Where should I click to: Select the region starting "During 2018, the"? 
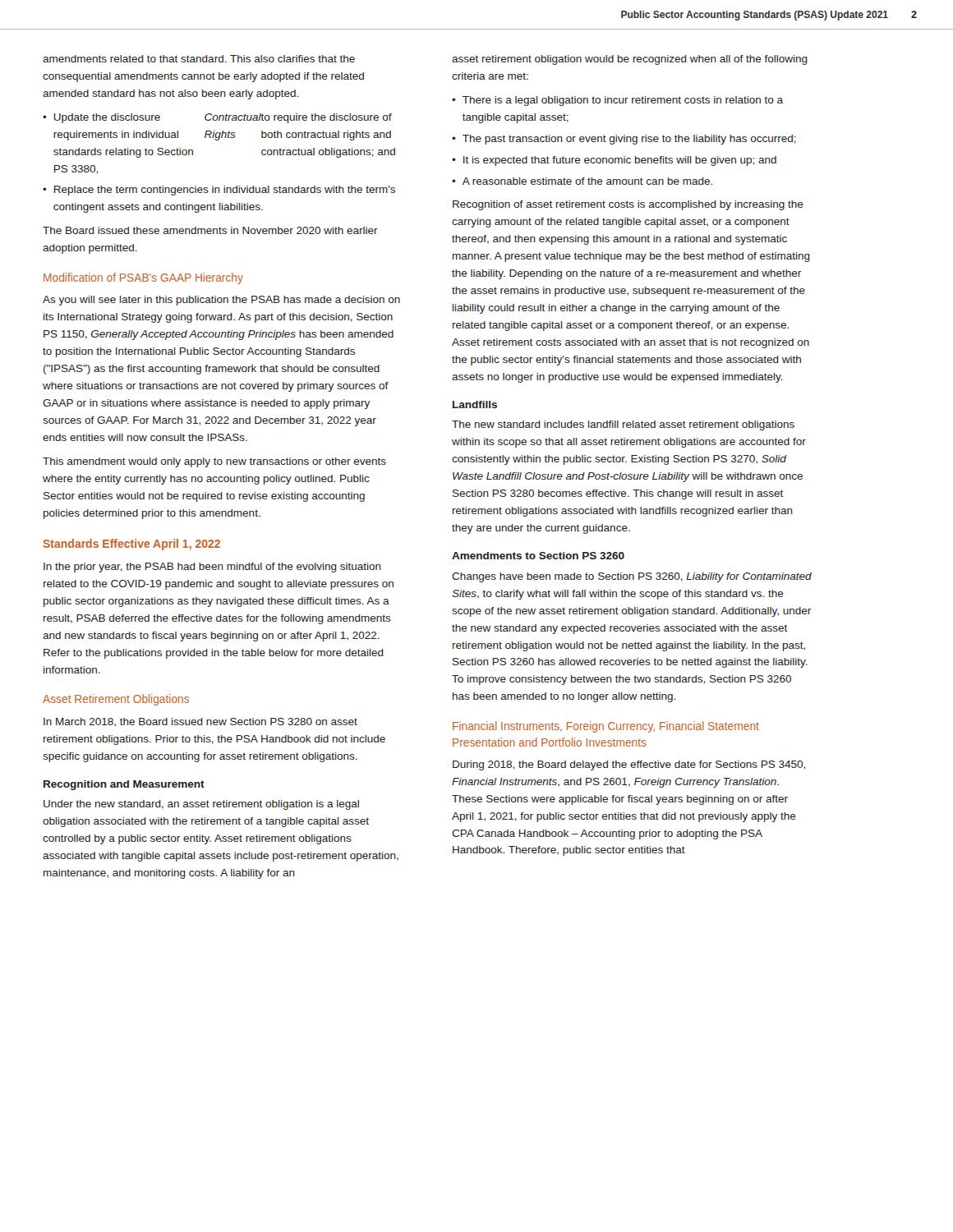pos(632,808)
